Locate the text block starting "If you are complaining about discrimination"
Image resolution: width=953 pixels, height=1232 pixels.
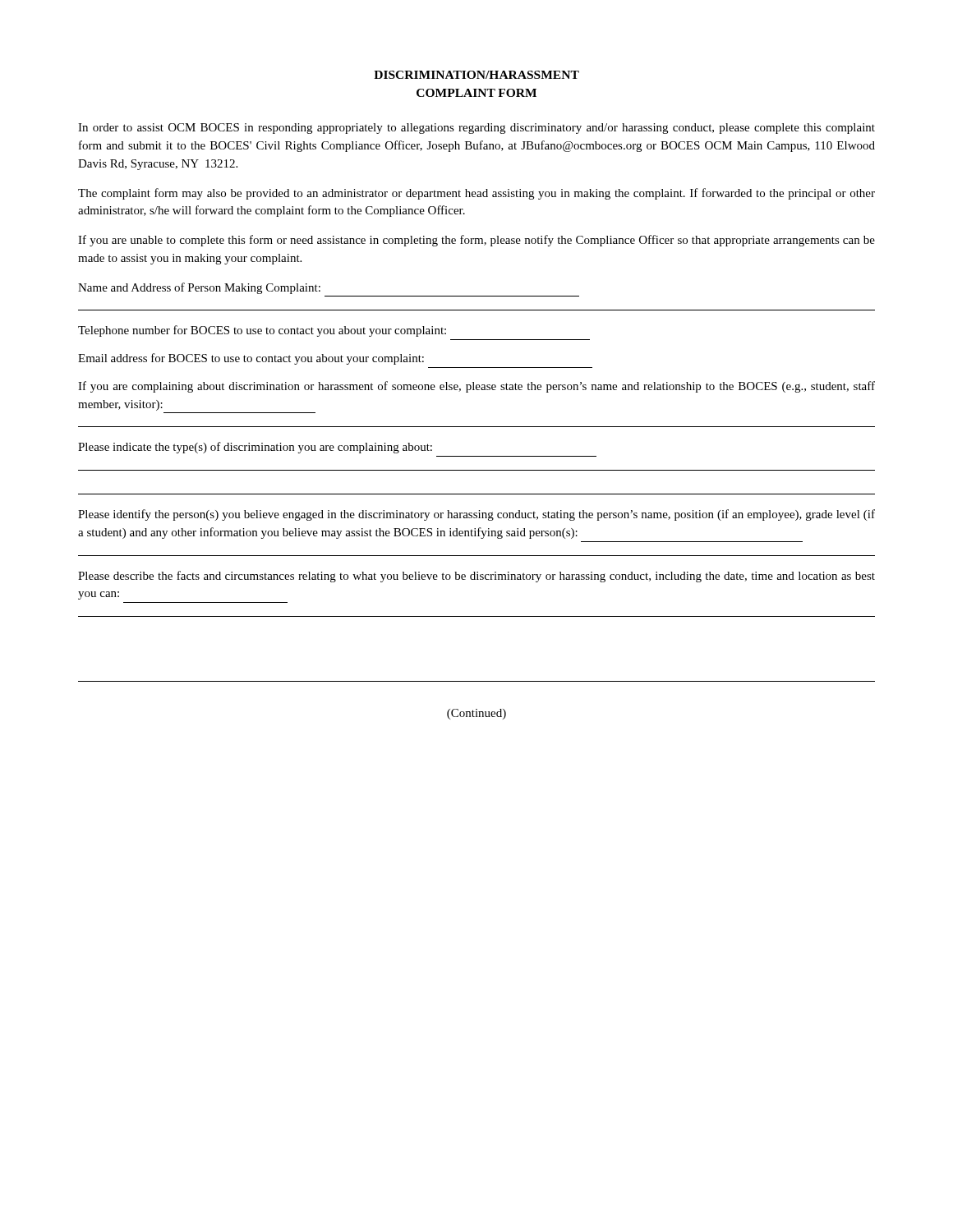[476, 396]
